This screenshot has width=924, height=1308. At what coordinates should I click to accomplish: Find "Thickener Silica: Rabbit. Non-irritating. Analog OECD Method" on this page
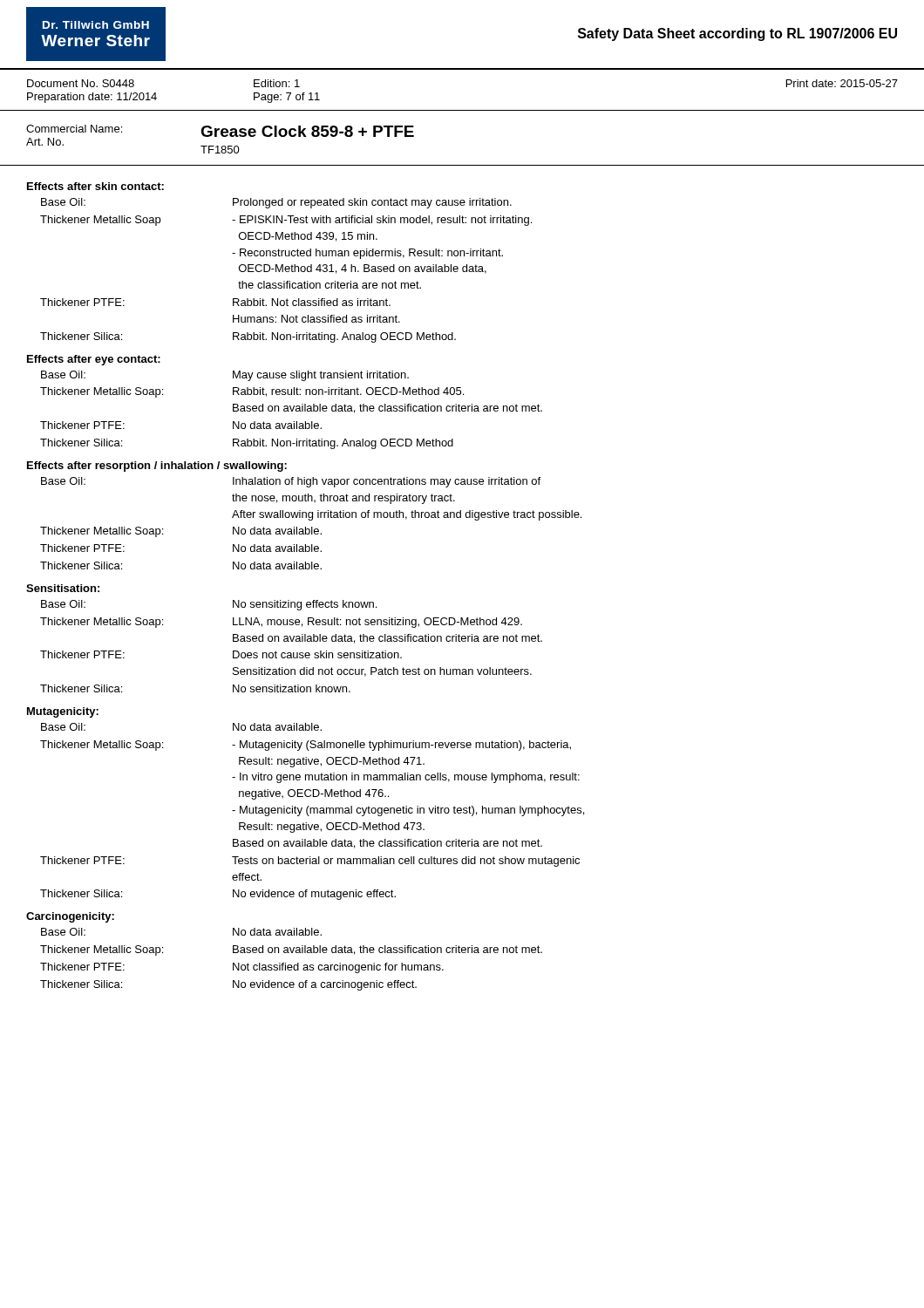462,443
